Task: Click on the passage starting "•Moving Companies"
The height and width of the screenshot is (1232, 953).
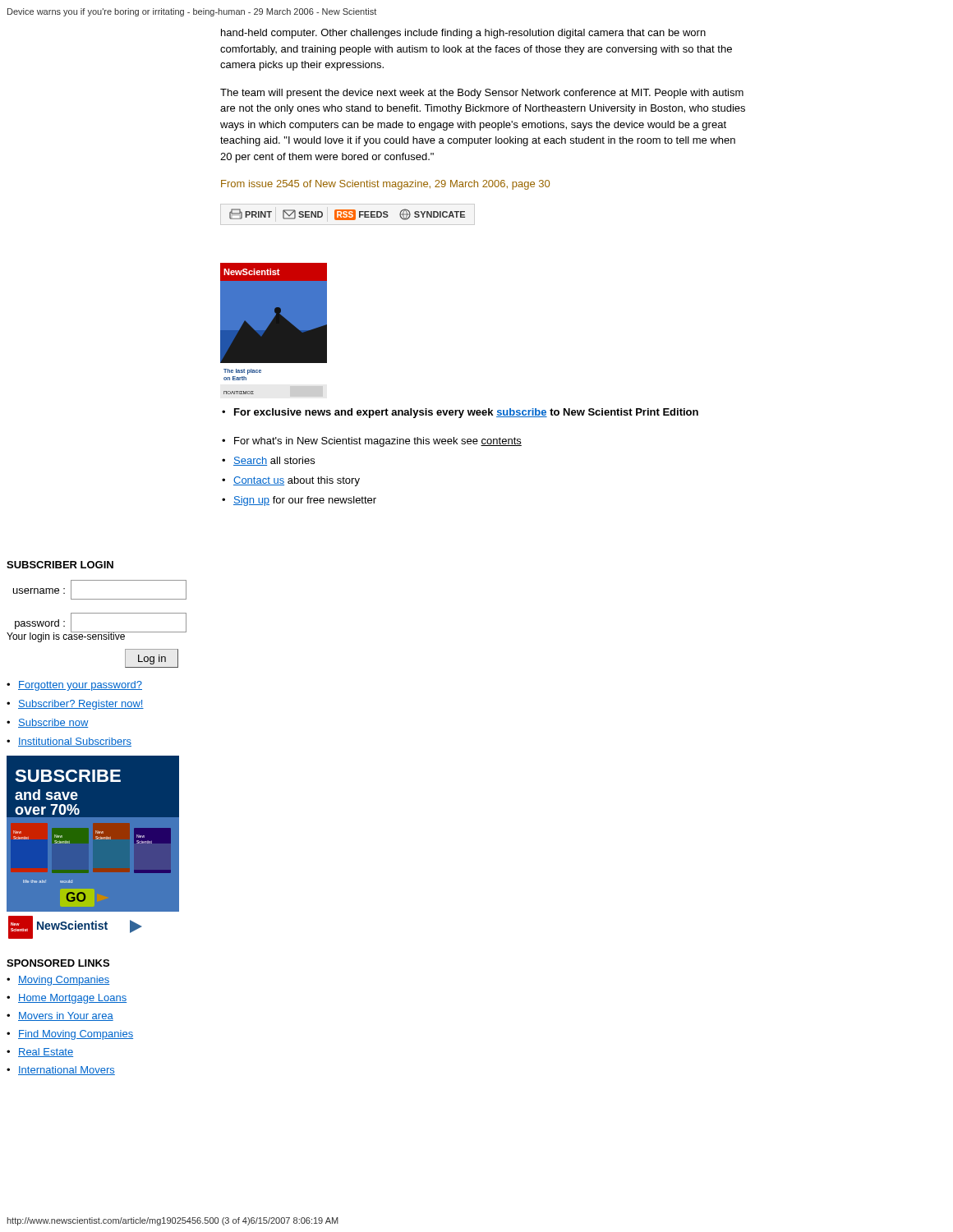Action: click(58, 979)
